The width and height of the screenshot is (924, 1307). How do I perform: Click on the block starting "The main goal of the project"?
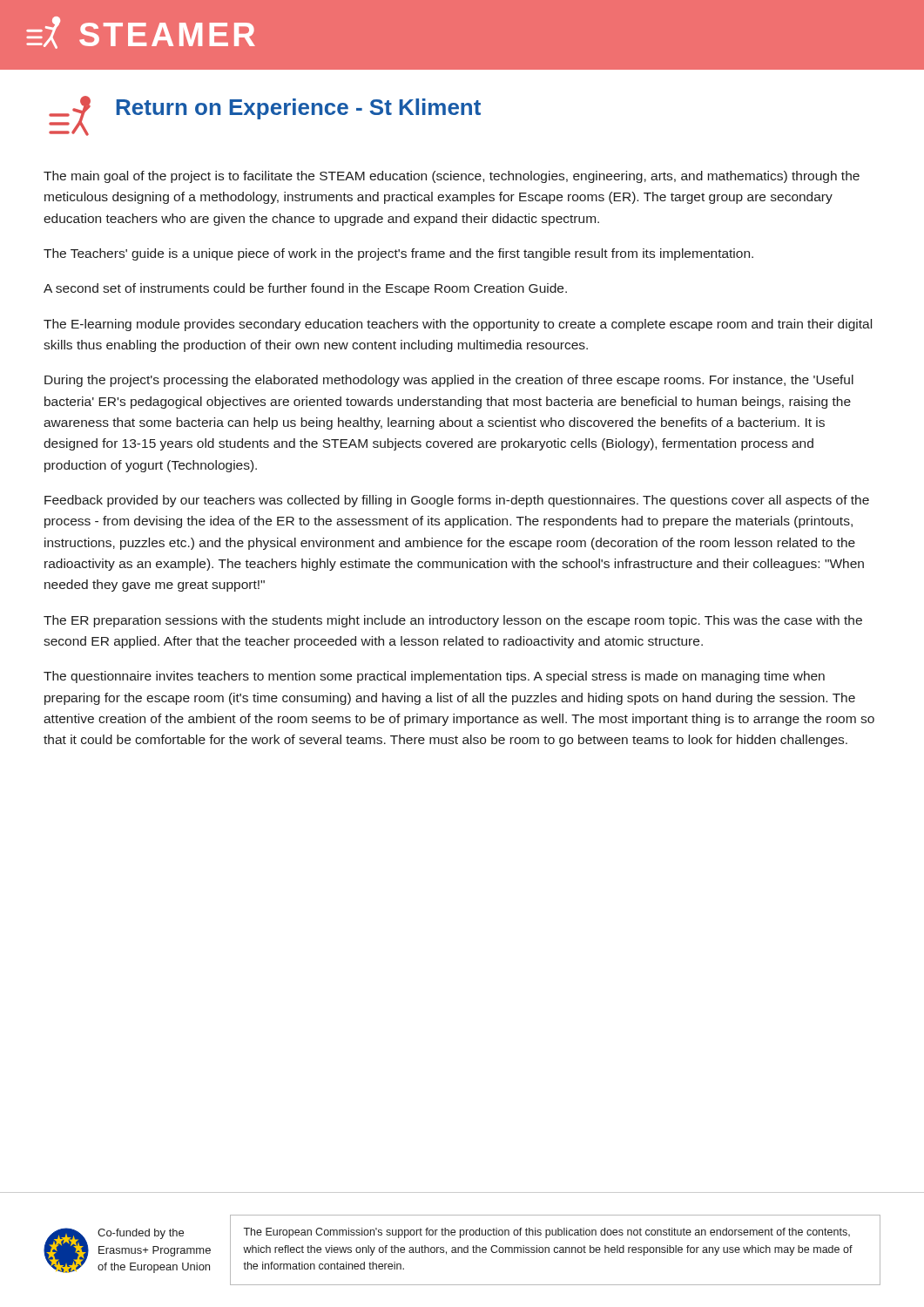click(x=452, y=197)
